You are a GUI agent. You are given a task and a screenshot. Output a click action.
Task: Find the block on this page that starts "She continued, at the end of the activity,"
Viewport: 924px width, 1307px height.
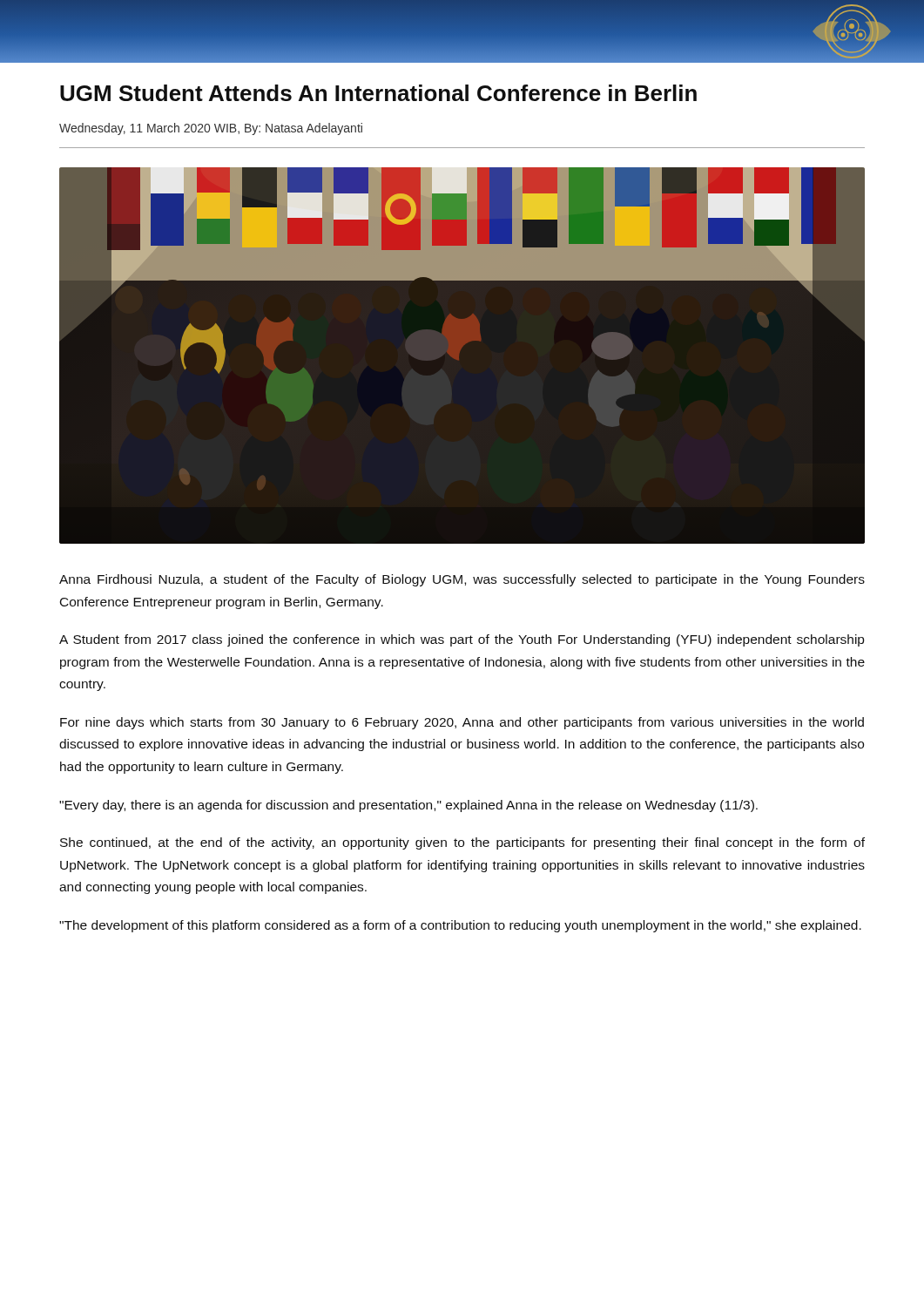click(x=462, y=865)
